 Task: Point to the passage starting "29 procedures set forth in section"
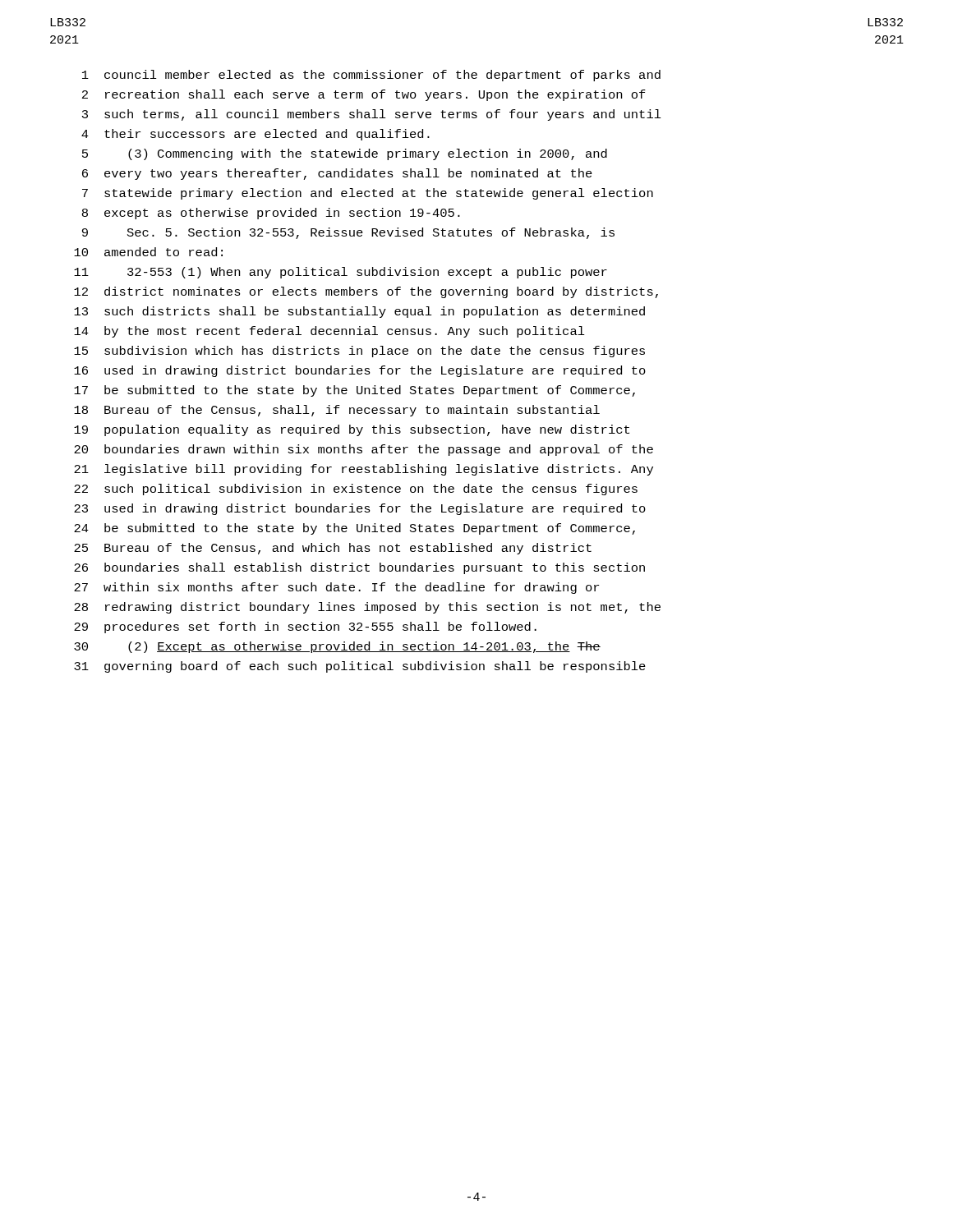tap(476, 628)
